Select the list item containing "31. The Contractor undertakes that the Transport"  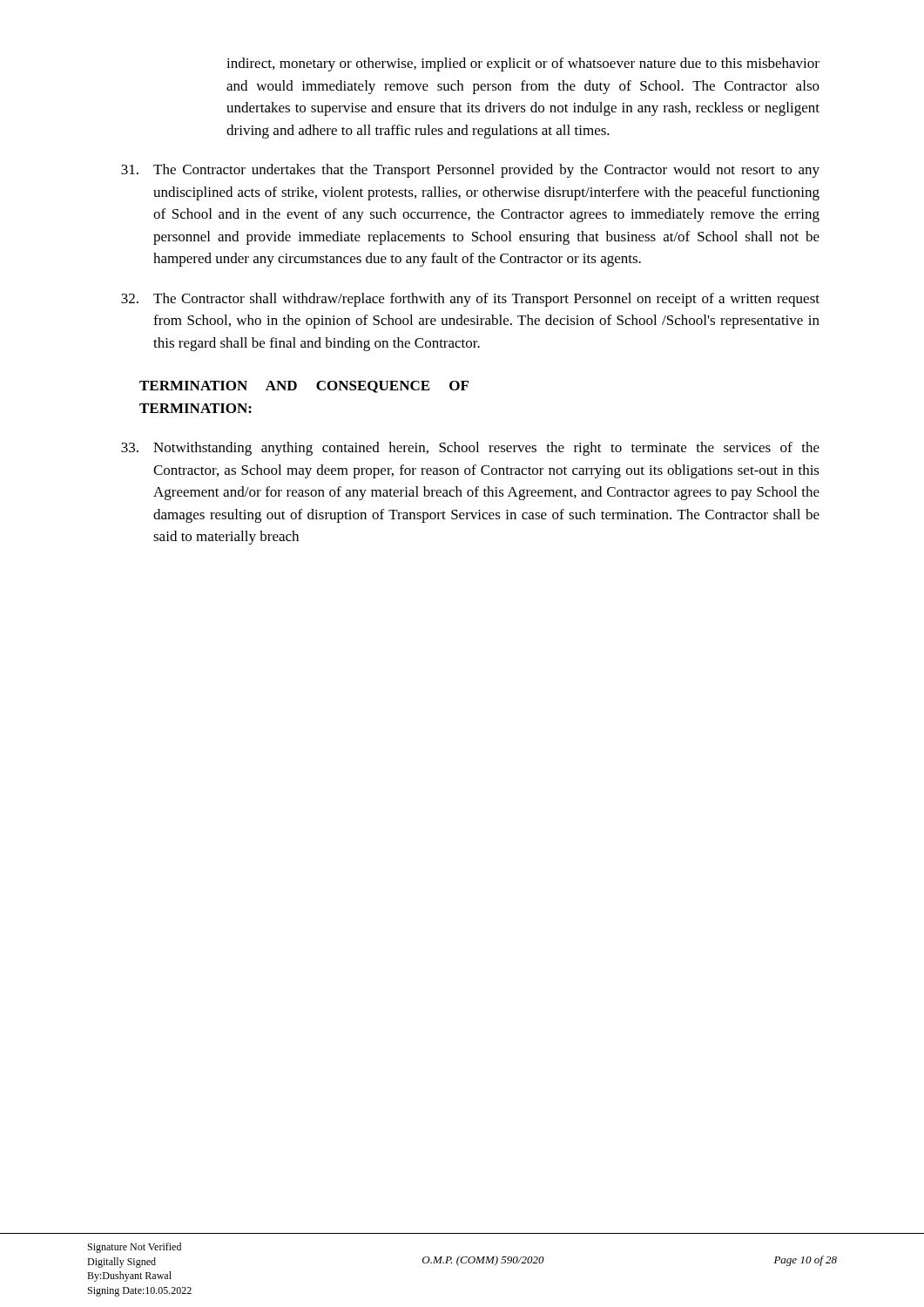point(453,214)
